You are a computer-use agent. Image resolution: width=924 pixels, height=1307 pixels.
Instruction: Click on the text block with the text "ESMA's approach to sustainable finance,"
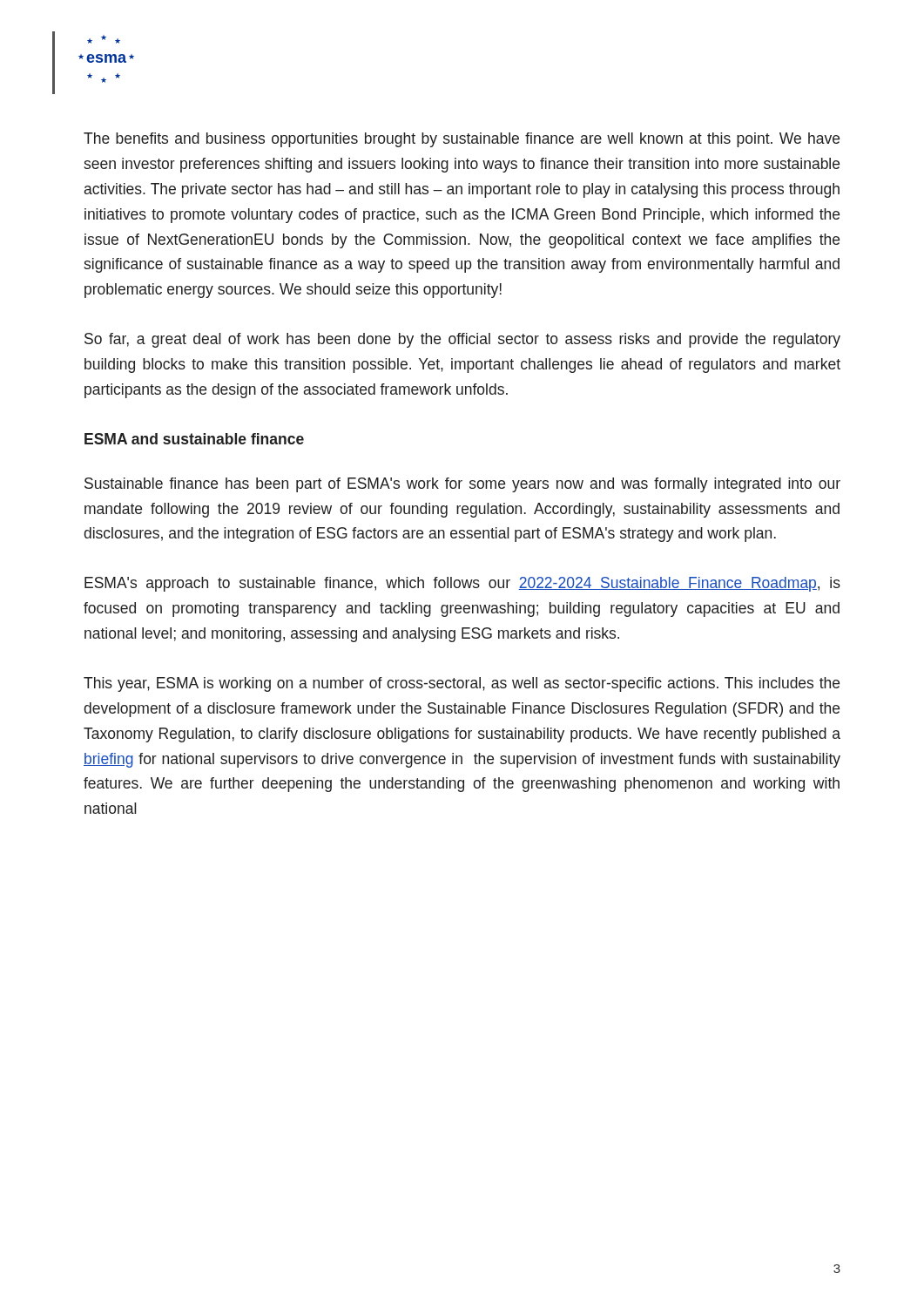coord(462,608)
